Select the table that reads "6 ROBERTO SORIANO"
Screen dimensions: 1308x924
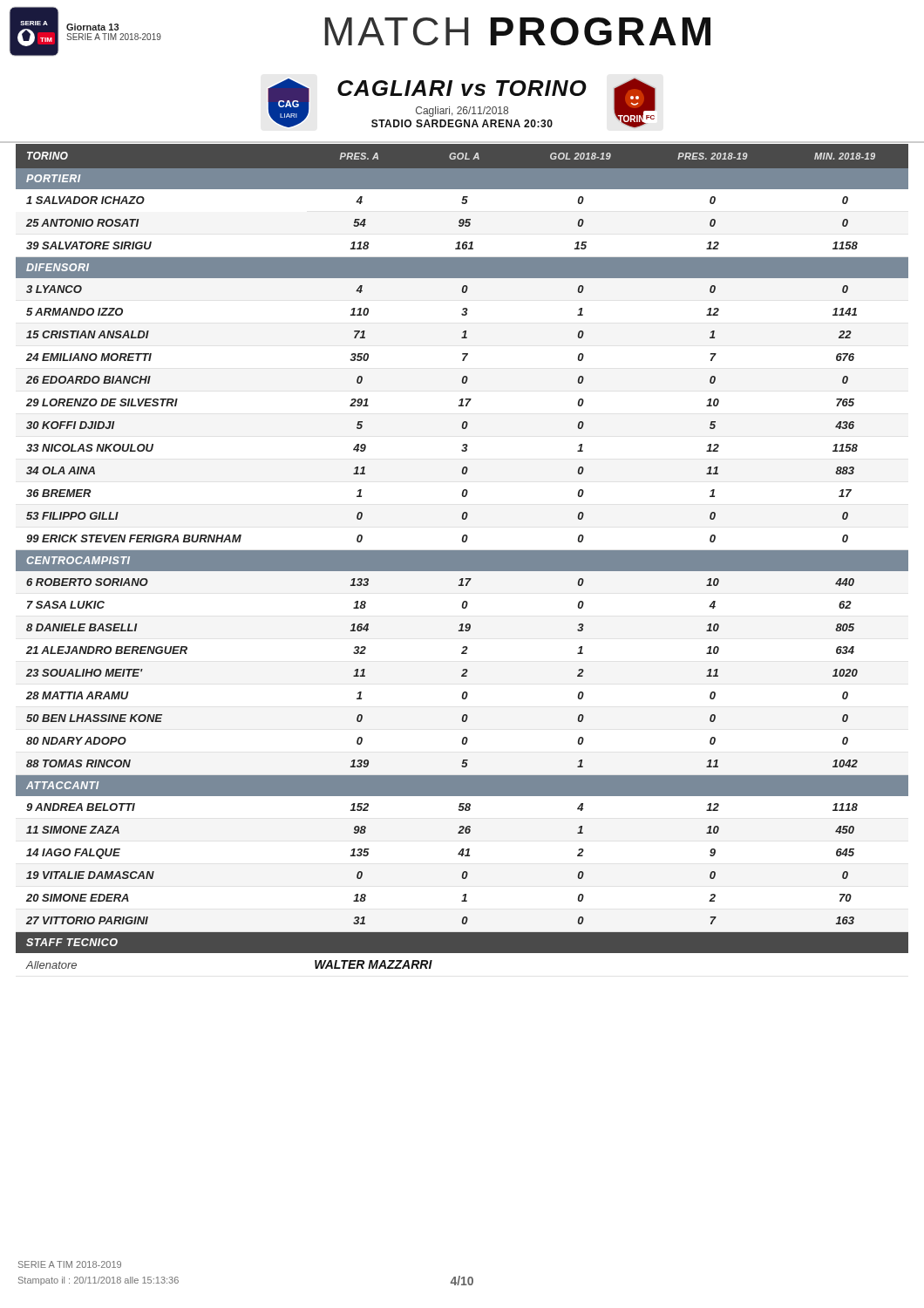[462, 560]
